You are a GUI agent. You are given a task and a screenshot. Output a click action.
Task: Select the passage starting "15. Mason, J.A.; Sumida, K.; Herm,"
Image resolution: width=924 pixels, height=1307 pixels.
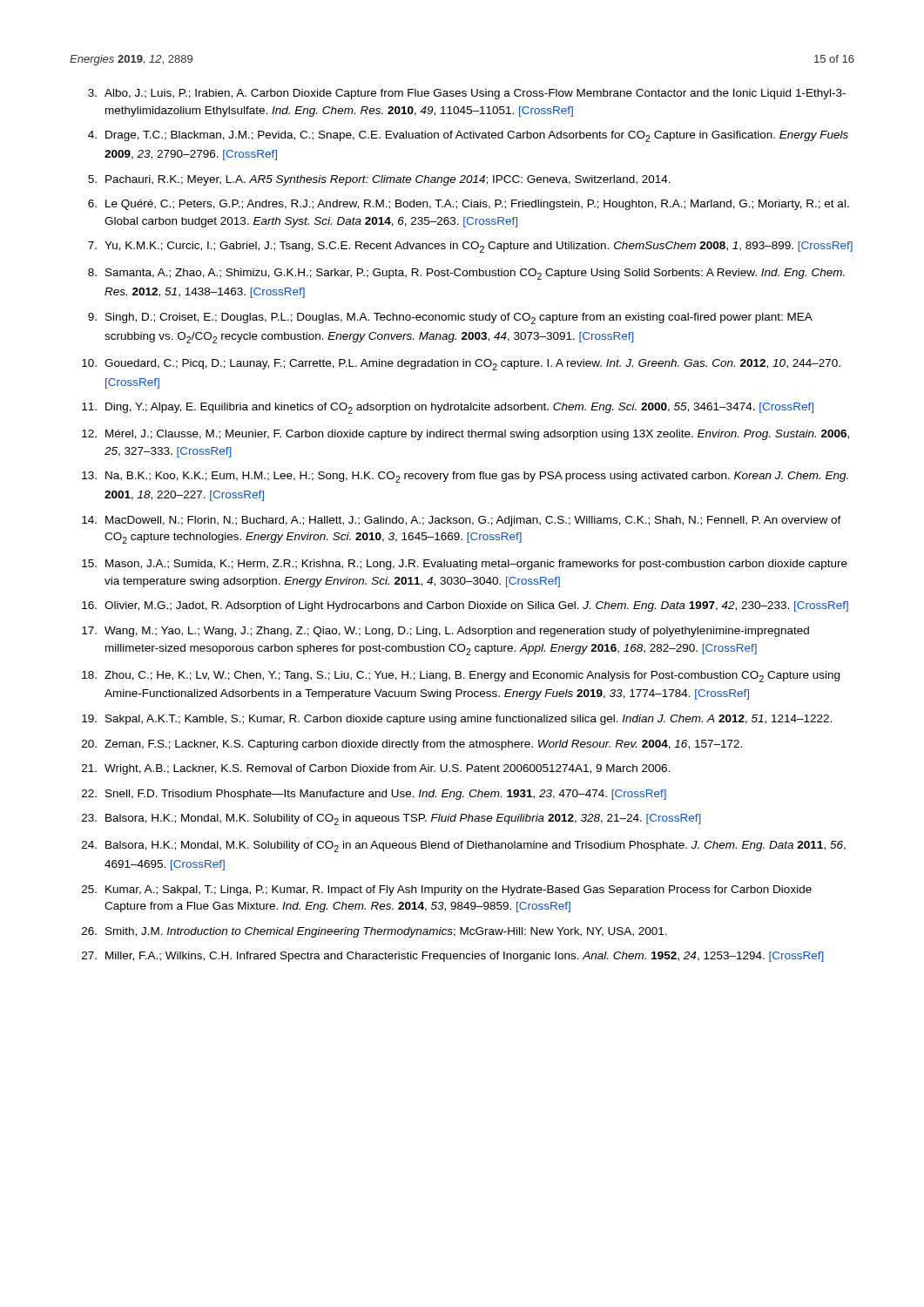pos(462,572)
